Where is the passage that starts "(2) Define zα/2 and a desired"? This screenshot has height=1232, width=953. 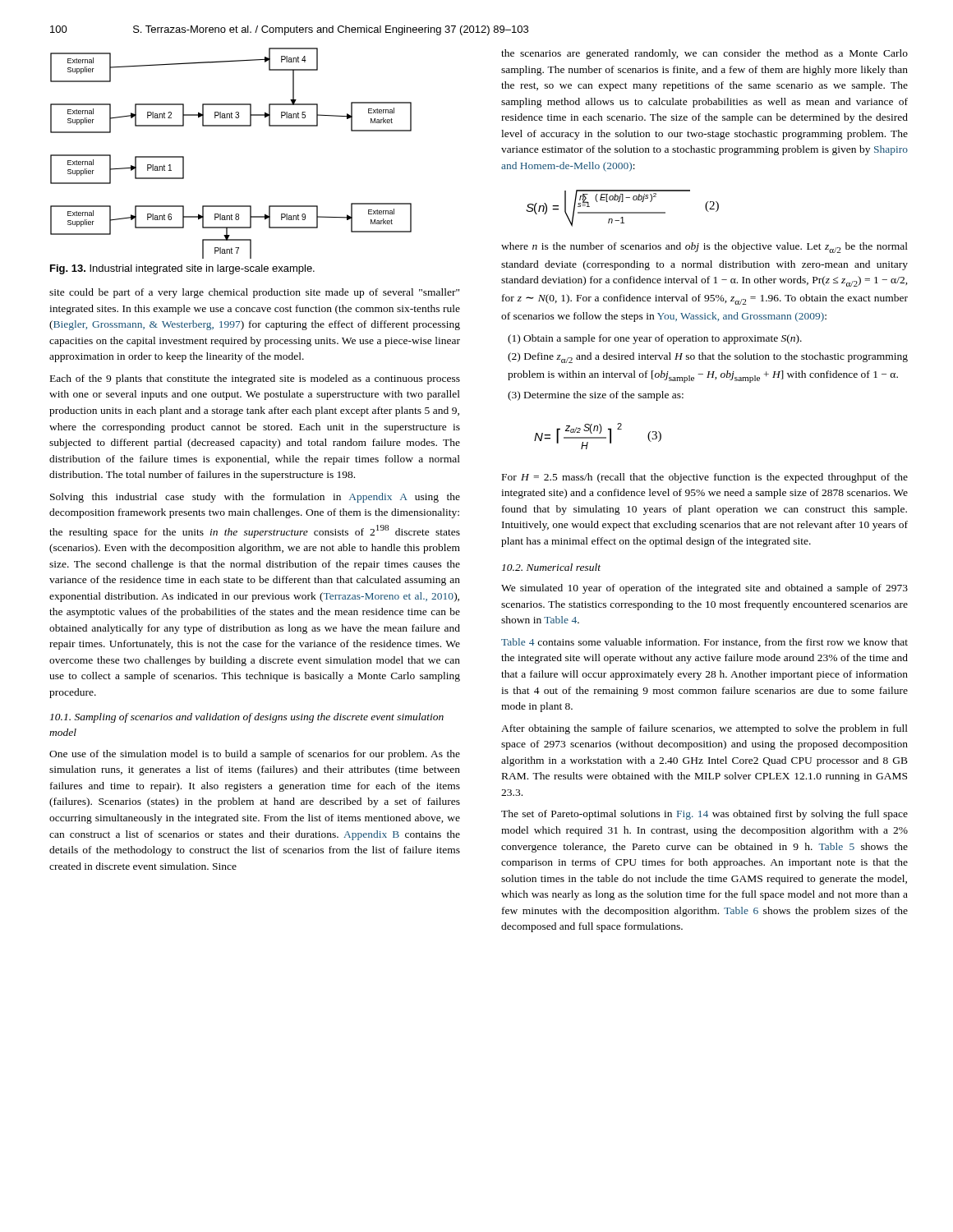coord(708,366)
